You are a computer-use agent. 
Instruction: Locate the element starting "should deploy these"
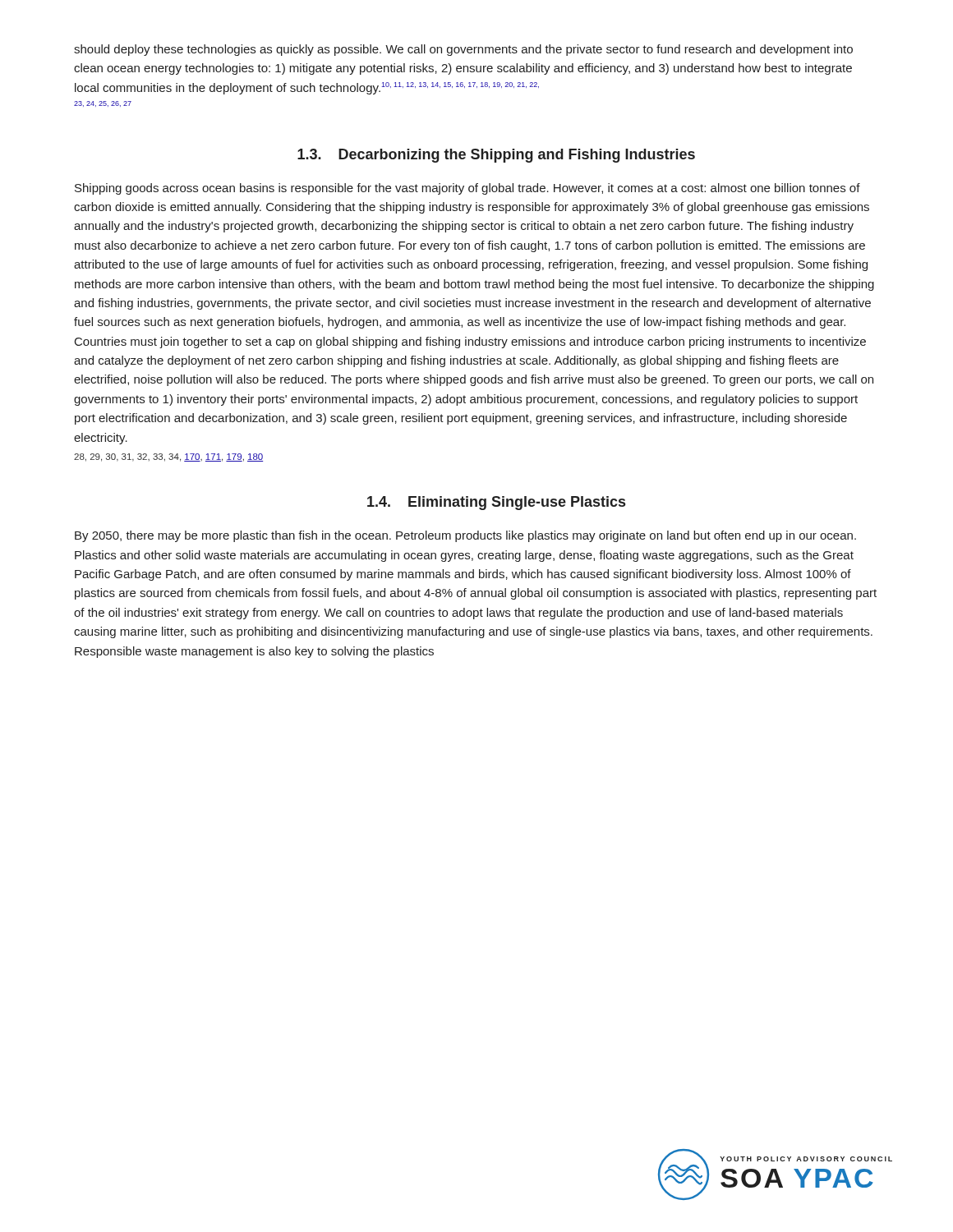click(x=464, y=75)
